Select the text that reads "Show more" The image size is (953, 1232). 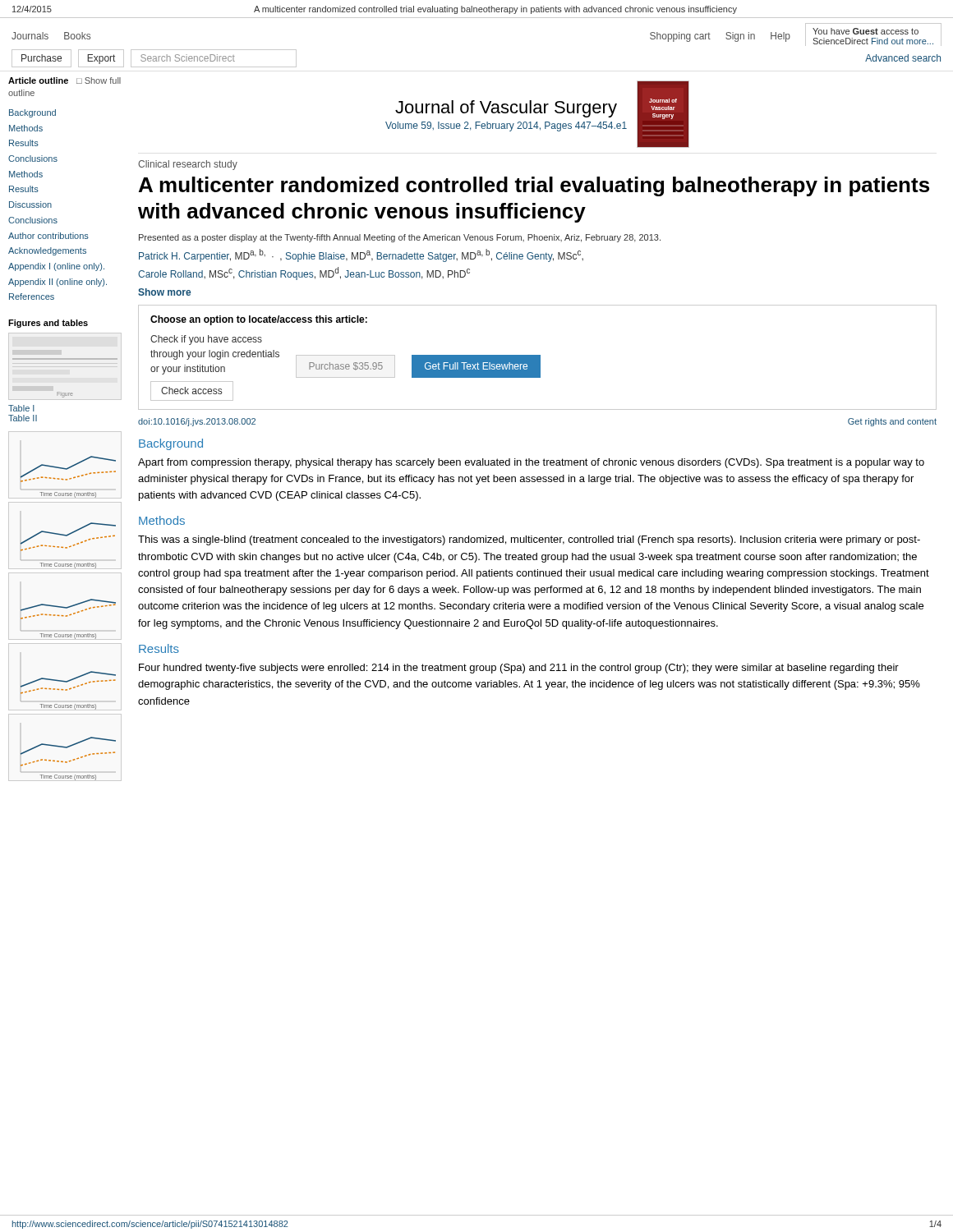(x=165, y=292)
